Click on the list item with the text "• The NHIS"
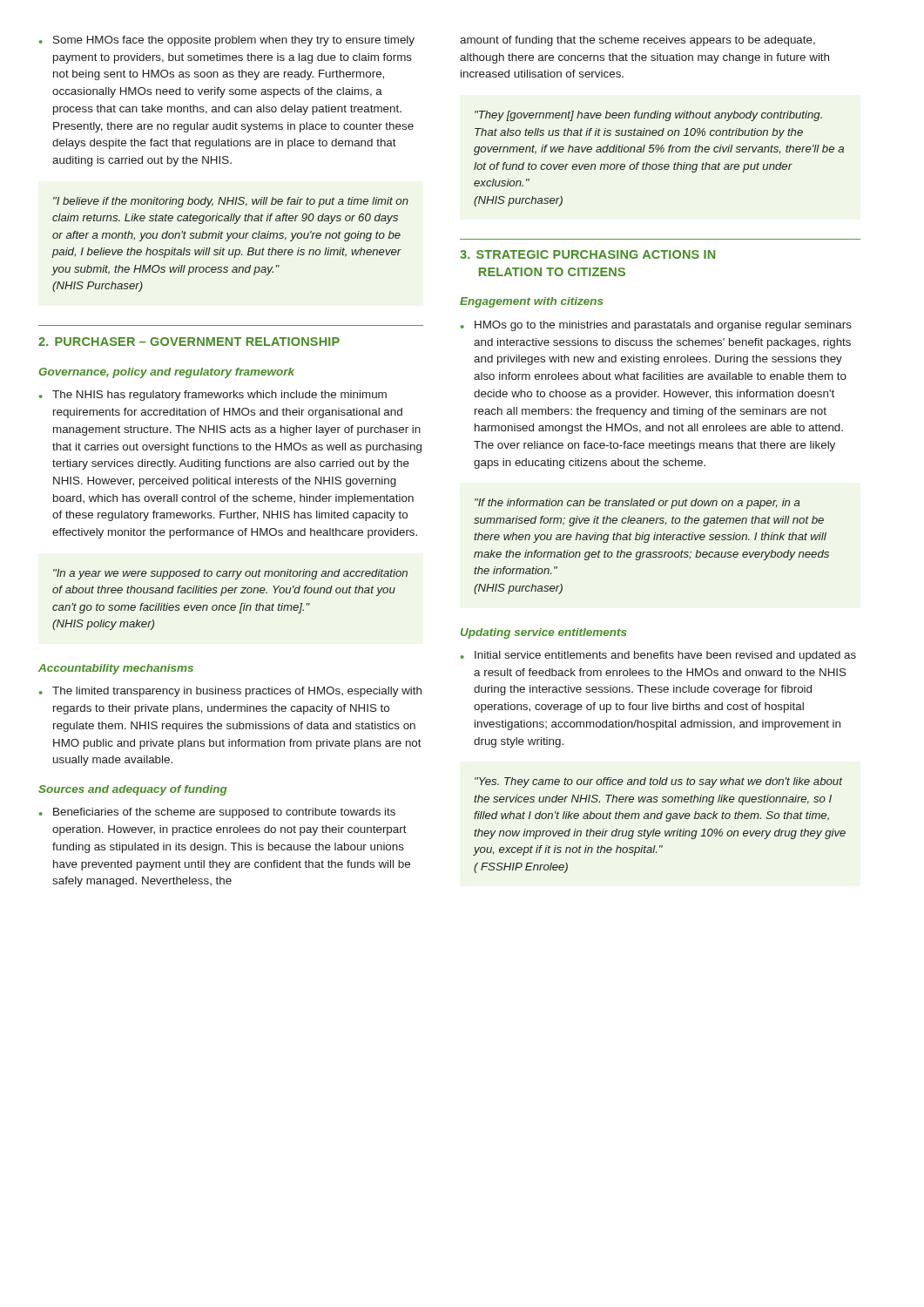The width and height of the screenshot is (924, 1307). (x=231, y=464)
